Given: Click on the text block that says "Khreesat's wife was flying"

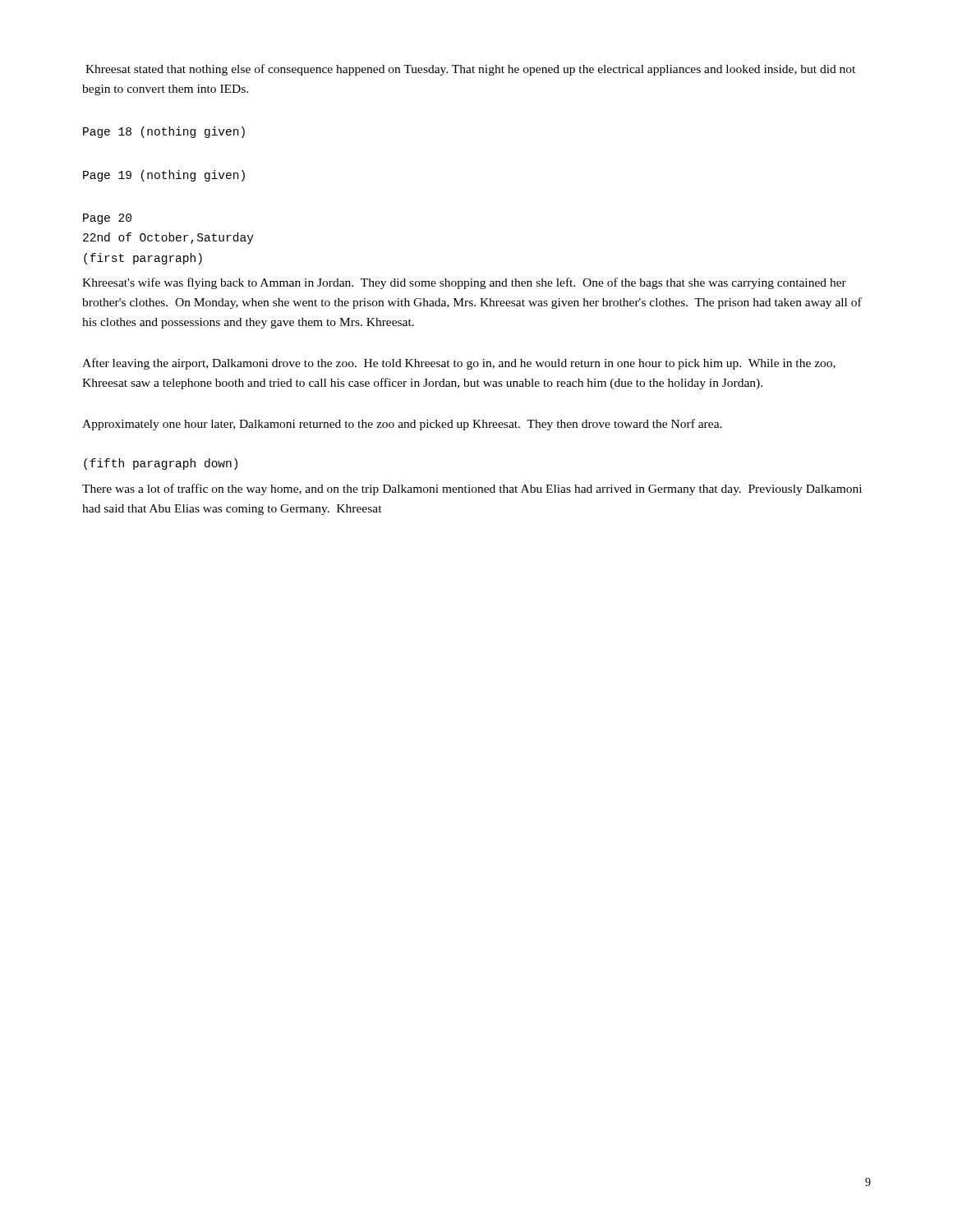Looking at the screenshot, I should click(x=472, y=302).
